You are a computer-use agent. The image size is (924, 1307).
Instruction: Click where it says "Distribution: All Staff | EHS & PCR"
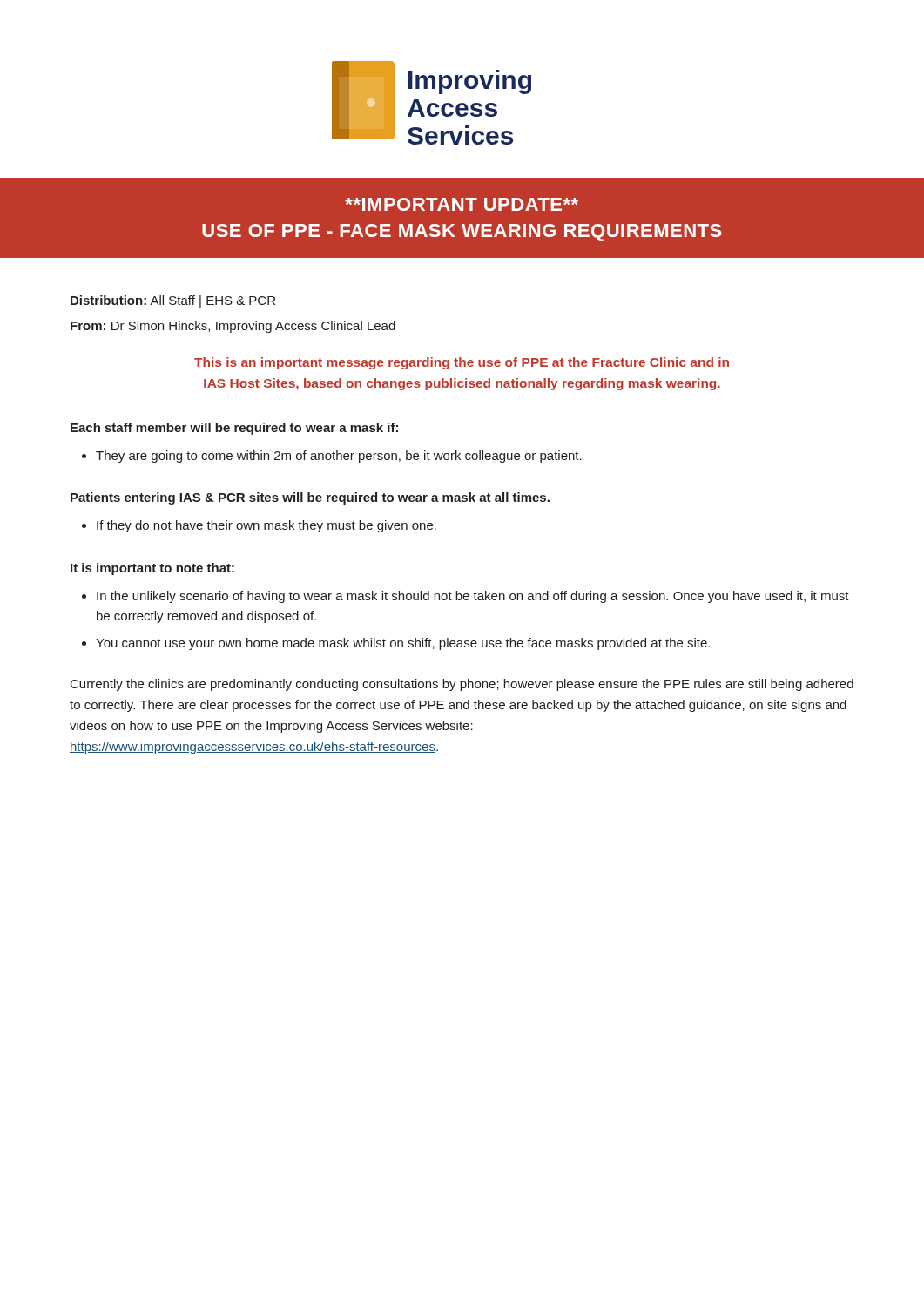pyautogui.click(x=173, y=300)
